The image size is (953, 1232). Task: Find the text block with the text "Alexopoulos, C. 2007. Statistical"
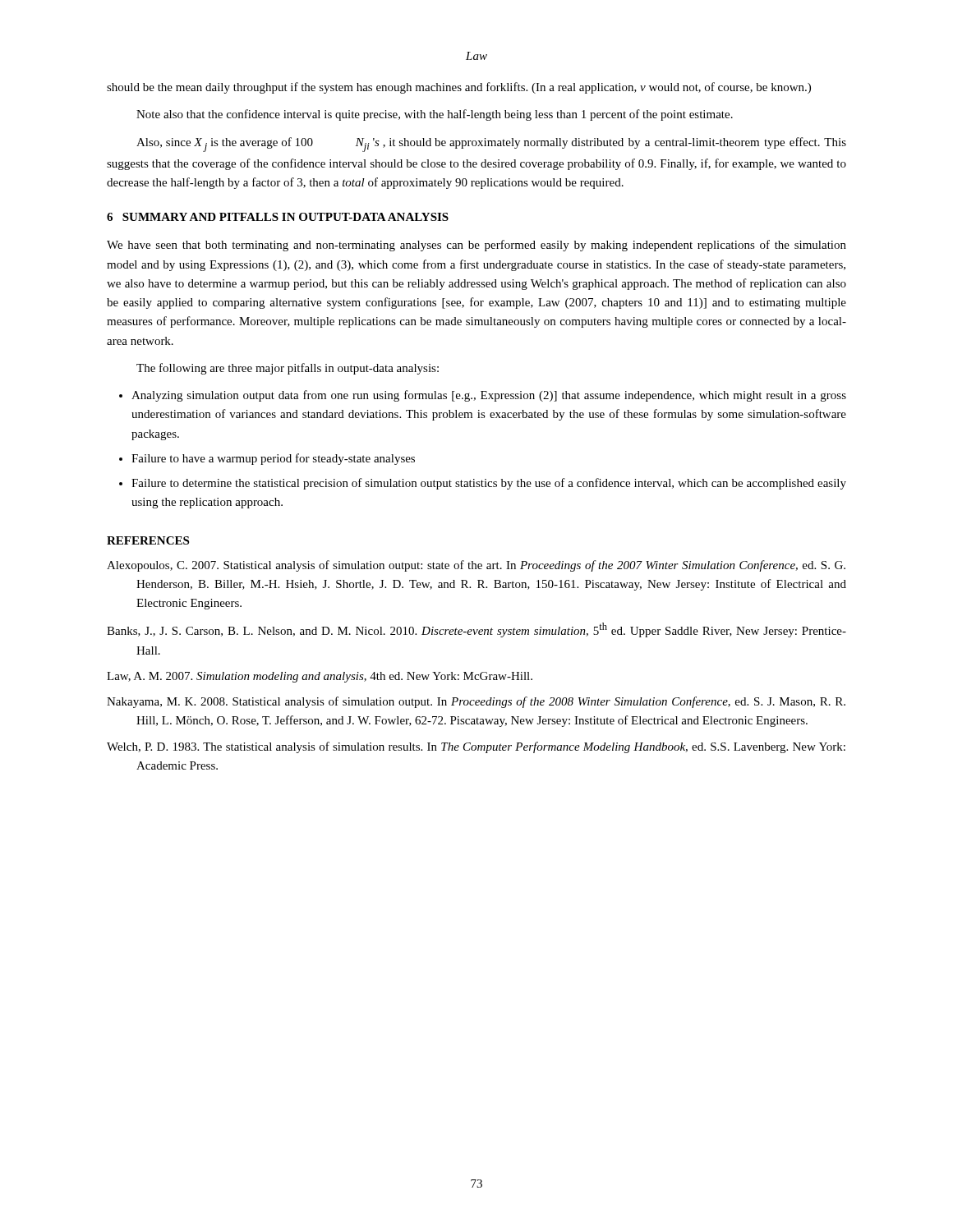pos(476,584)
